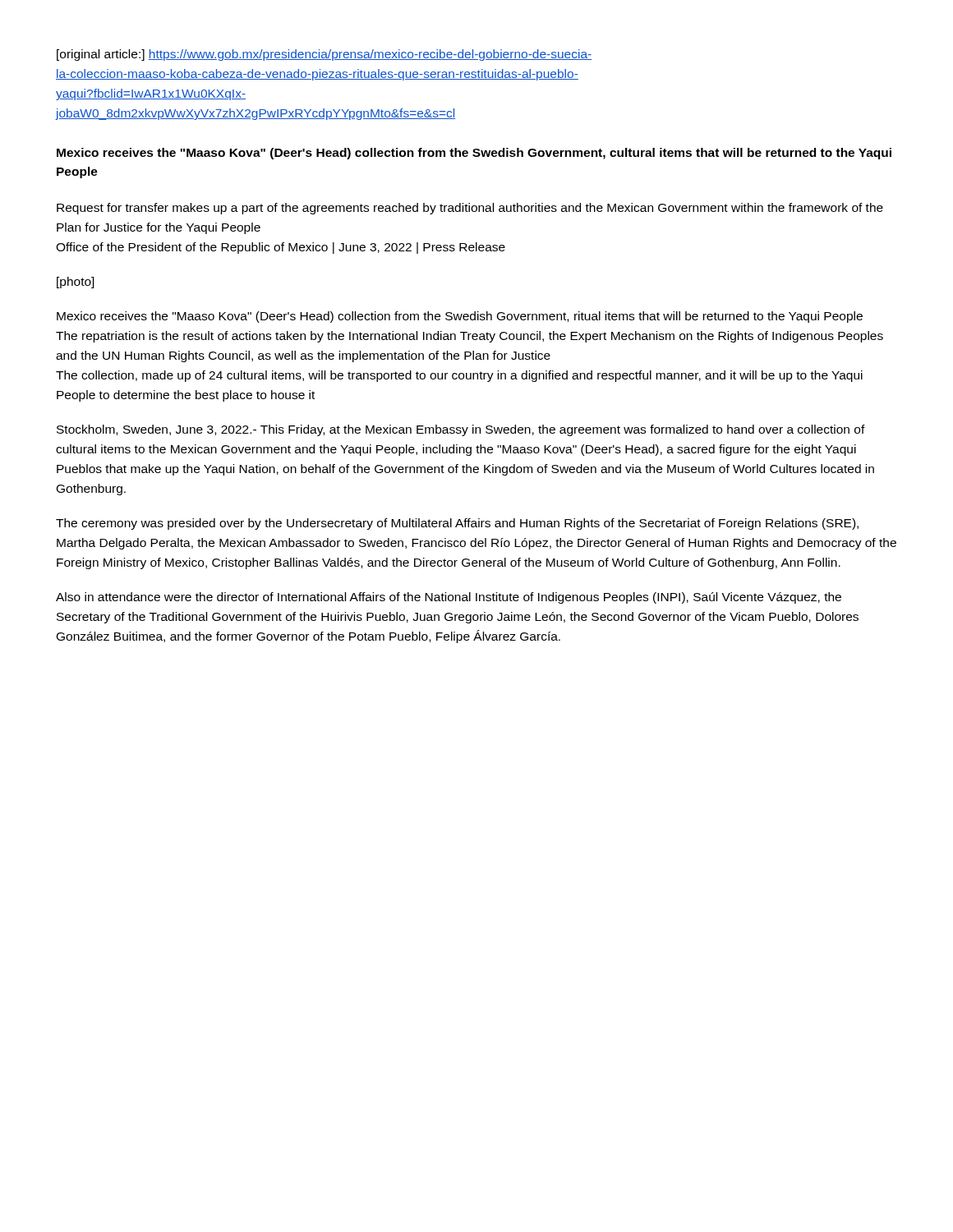Locate the element starting "[original article:] https://www.gob.mx/presidencia/prensa/mexico-recibe-del-gobierno-de-suecia-la-coleccion-maaso-koba-cabeza-de-venado-piezas-rituales-que-seran-restituidas-al-pueblo-yaqui?fbclid=IwAR1x1Wu0KXqIx-jobaW0_8dm2xkvpWwXyVx7zhX2gPwIPxRYcdpYYpgnMto&fs=e&s=cl"
953x1232 pixels.
click(x=324, y=83)
